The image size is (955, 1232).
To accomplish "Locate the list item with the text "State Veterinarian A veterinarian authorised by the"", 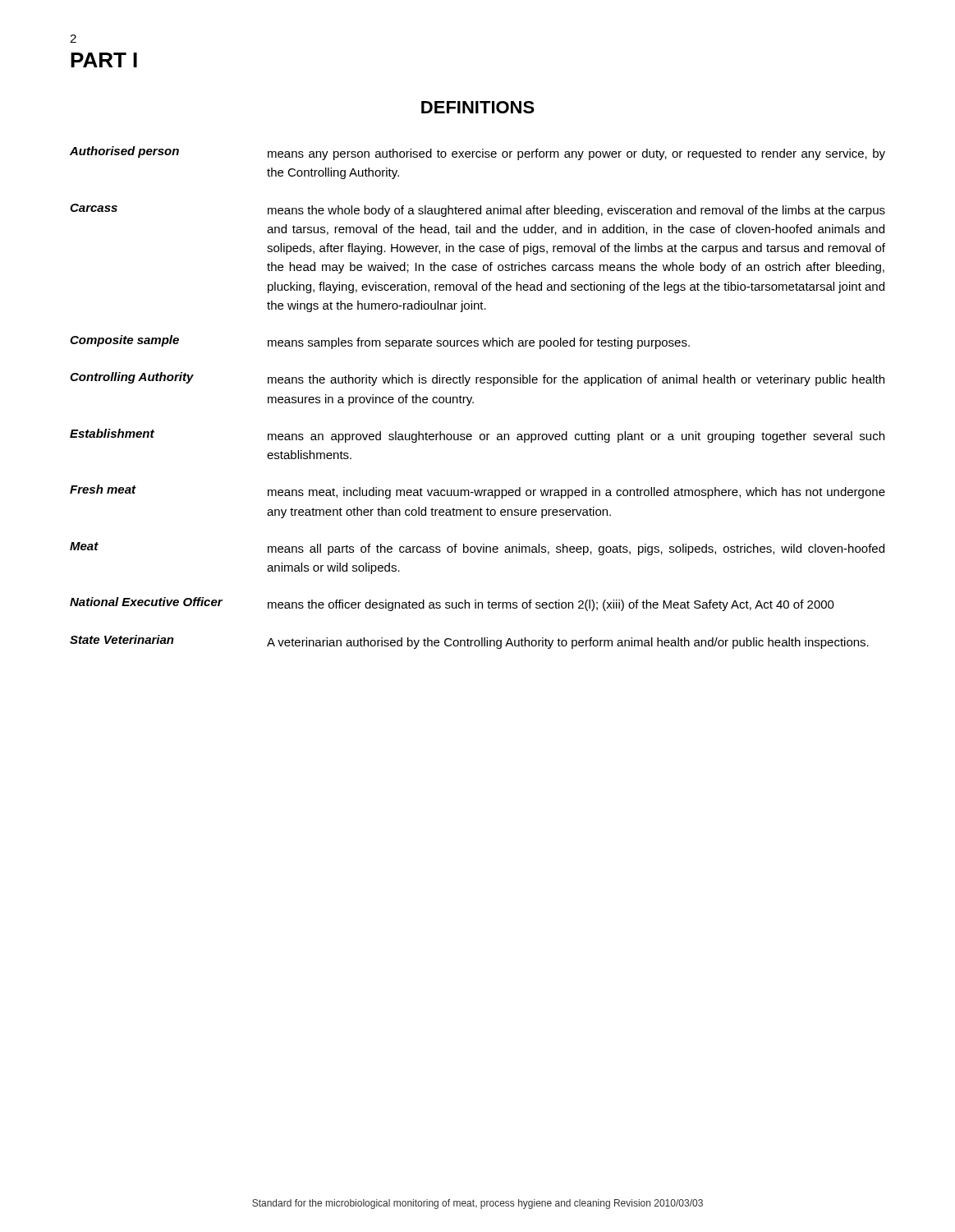I will pos(478,642).
